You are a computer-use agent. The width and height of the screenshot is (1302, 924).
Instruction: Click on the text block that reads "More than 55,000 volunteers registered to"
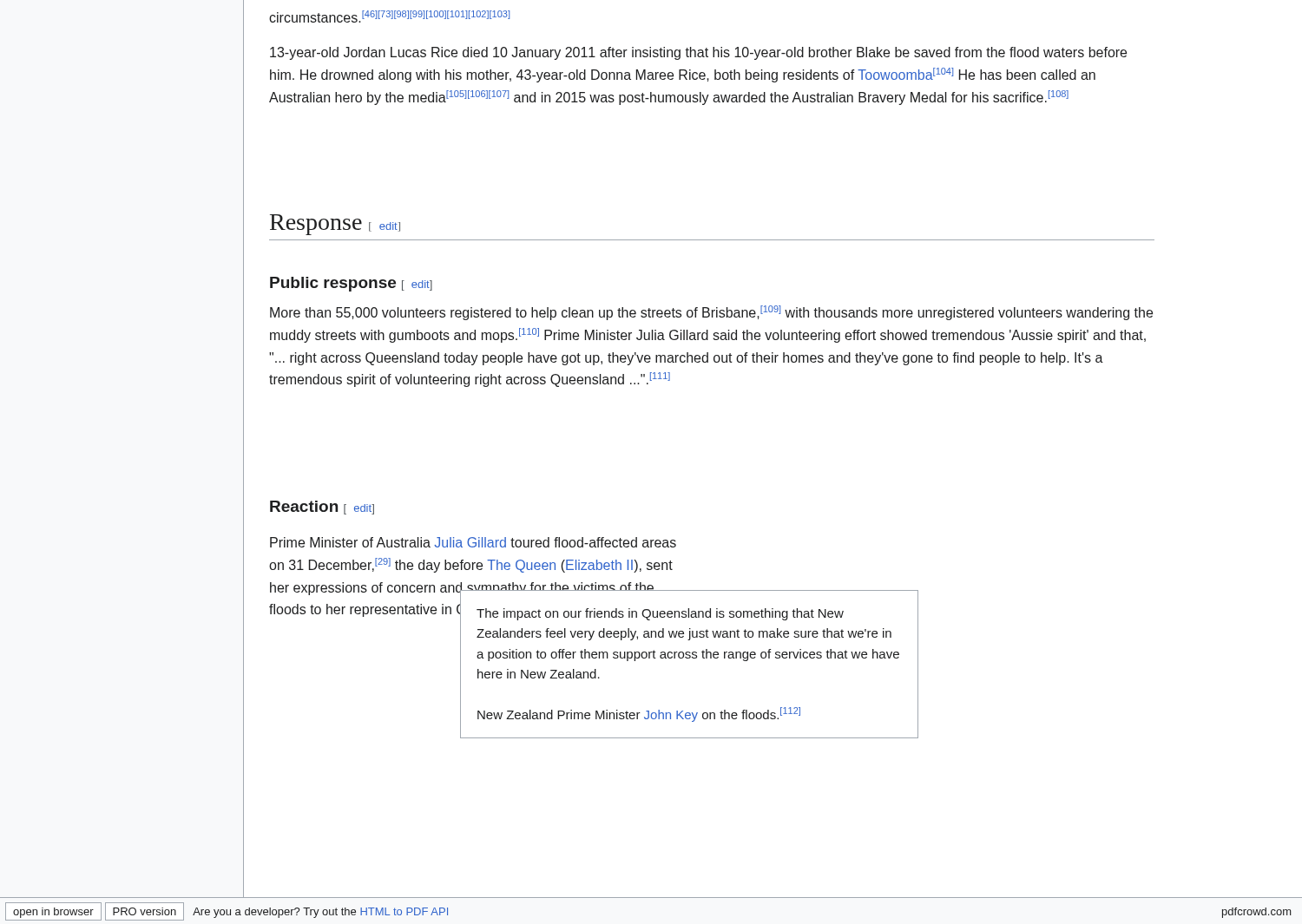711,346
